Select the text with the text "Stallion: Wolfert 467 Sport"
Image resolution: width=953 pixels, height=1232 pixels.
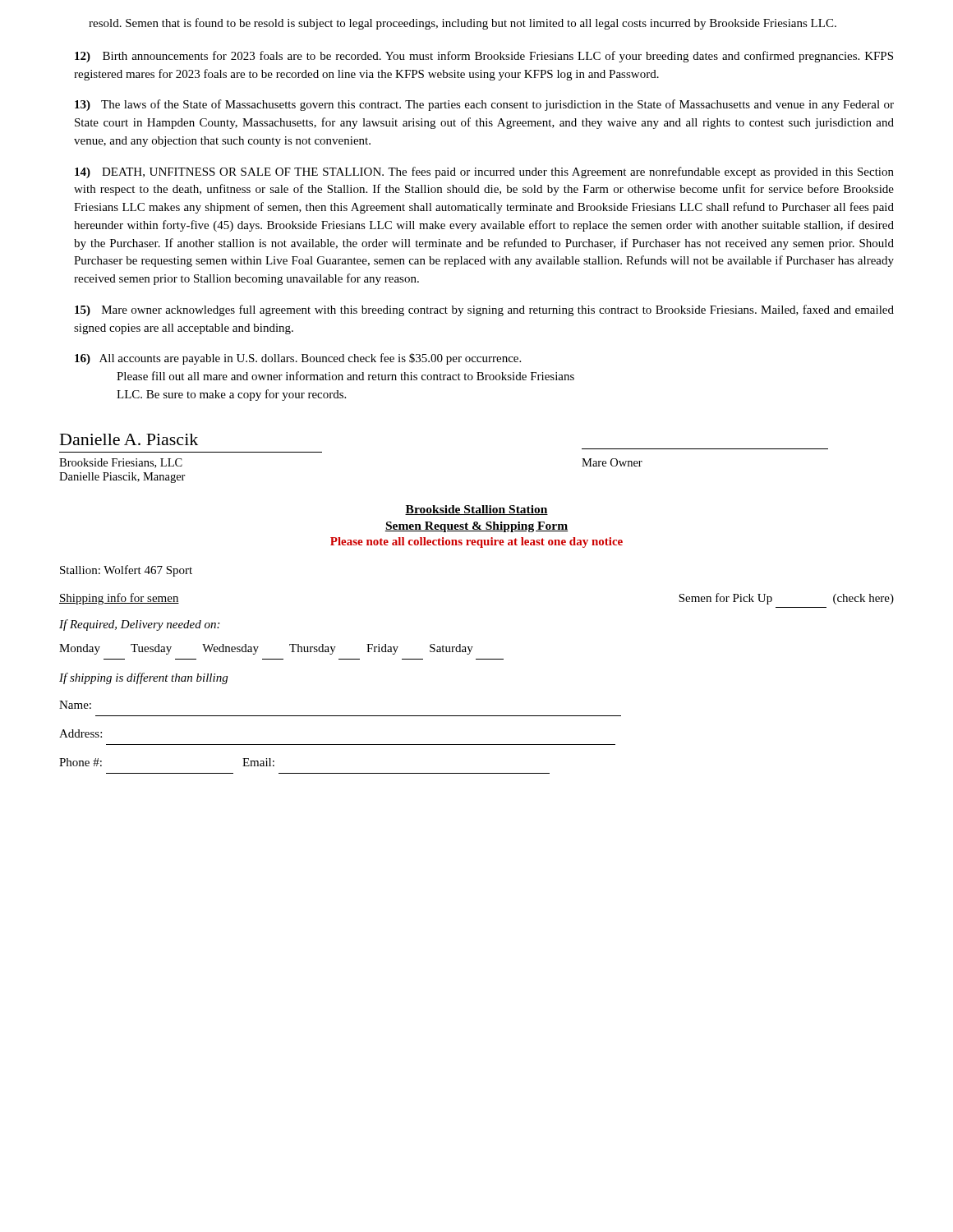[x=126, y=570]
